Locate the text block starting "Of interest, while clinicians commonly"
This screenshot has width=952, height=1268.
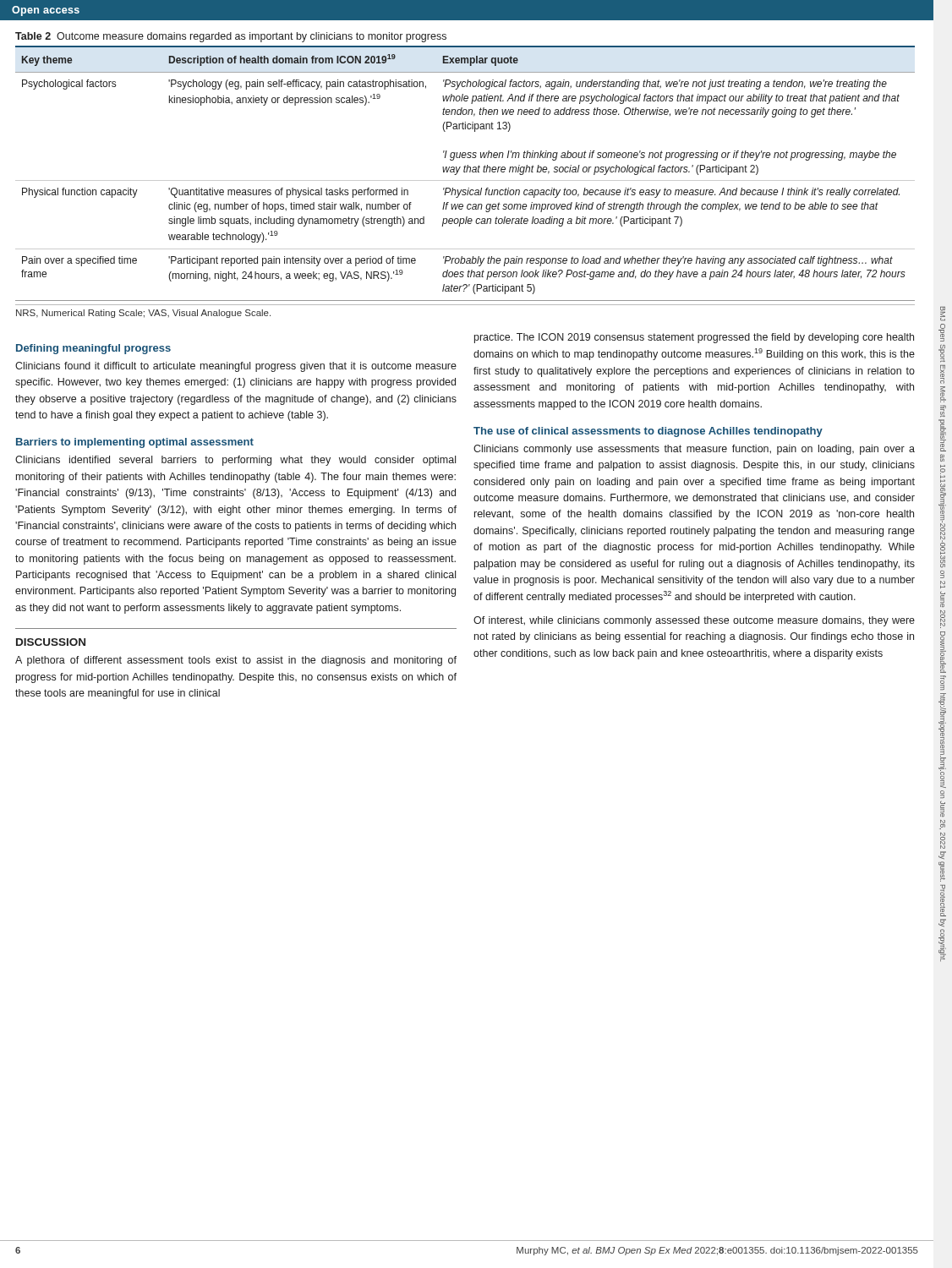pyautogui.click(x=694, y=637)
